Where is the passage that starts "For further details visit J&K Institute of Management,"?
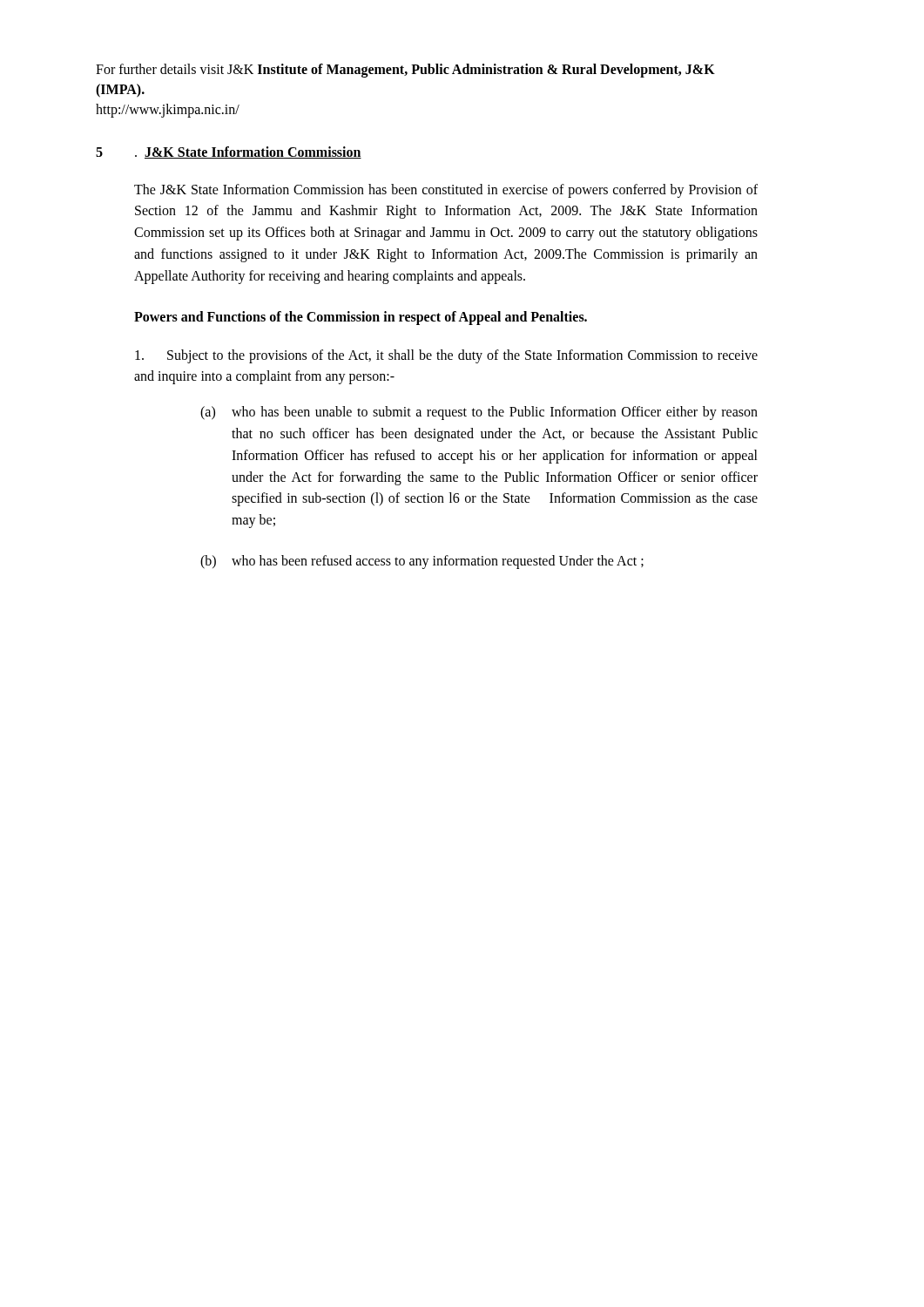 pyautogui.click(x=405, y=71)
